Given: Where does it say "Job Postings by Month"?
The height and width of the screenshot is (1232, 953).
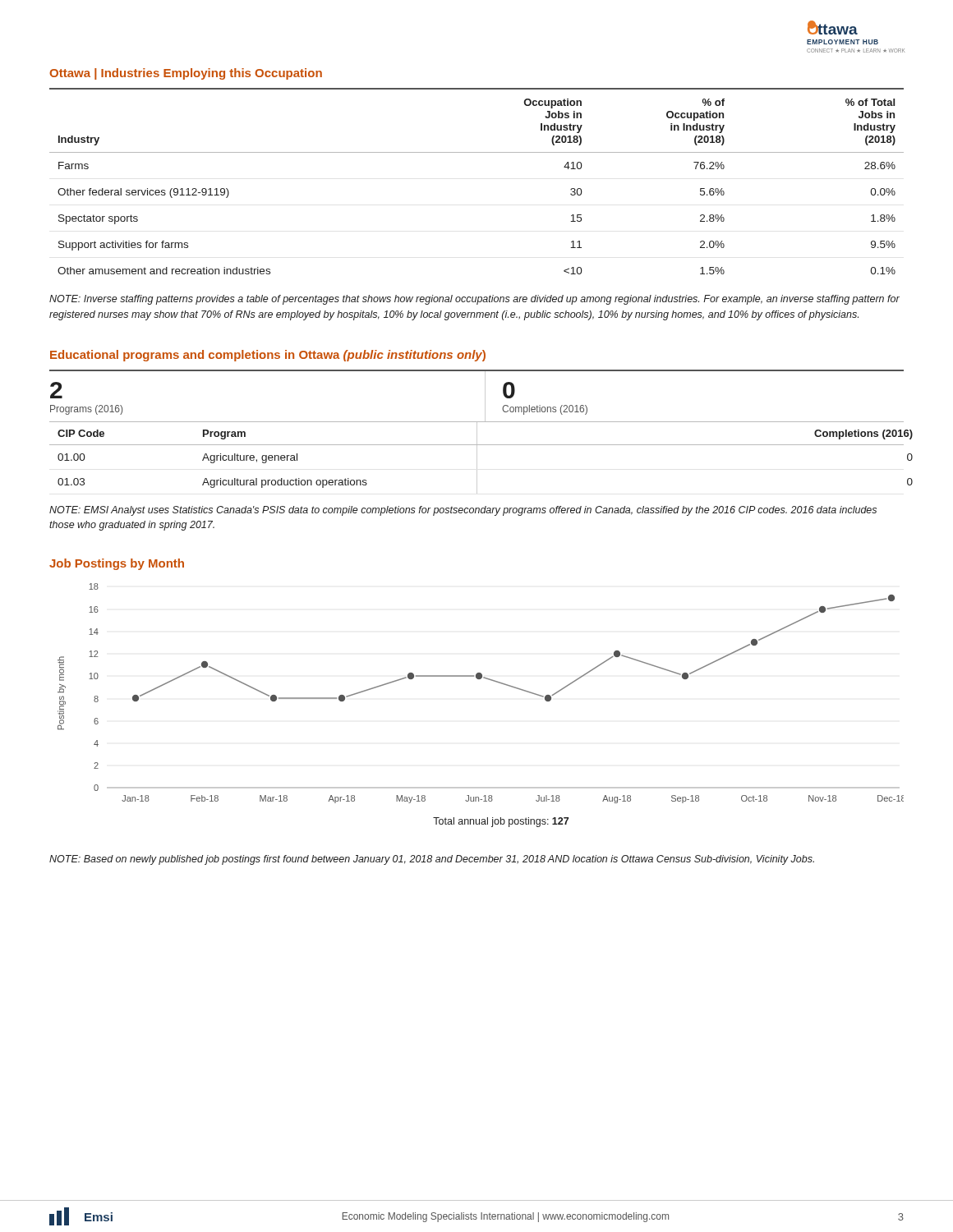Looking at the screenshot, I should click(117, 563).
